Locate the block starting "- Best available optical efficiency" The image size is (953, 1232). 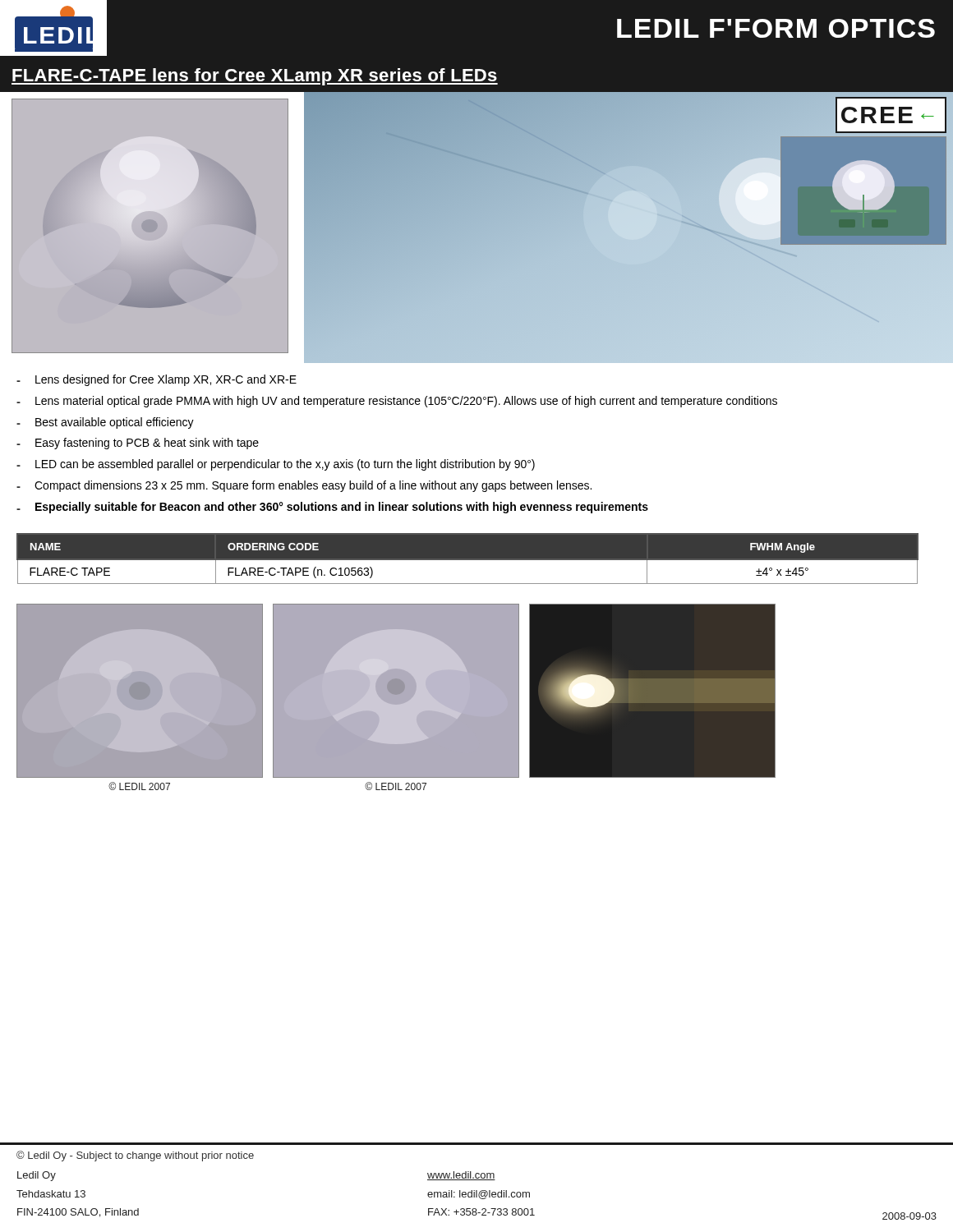105,423
